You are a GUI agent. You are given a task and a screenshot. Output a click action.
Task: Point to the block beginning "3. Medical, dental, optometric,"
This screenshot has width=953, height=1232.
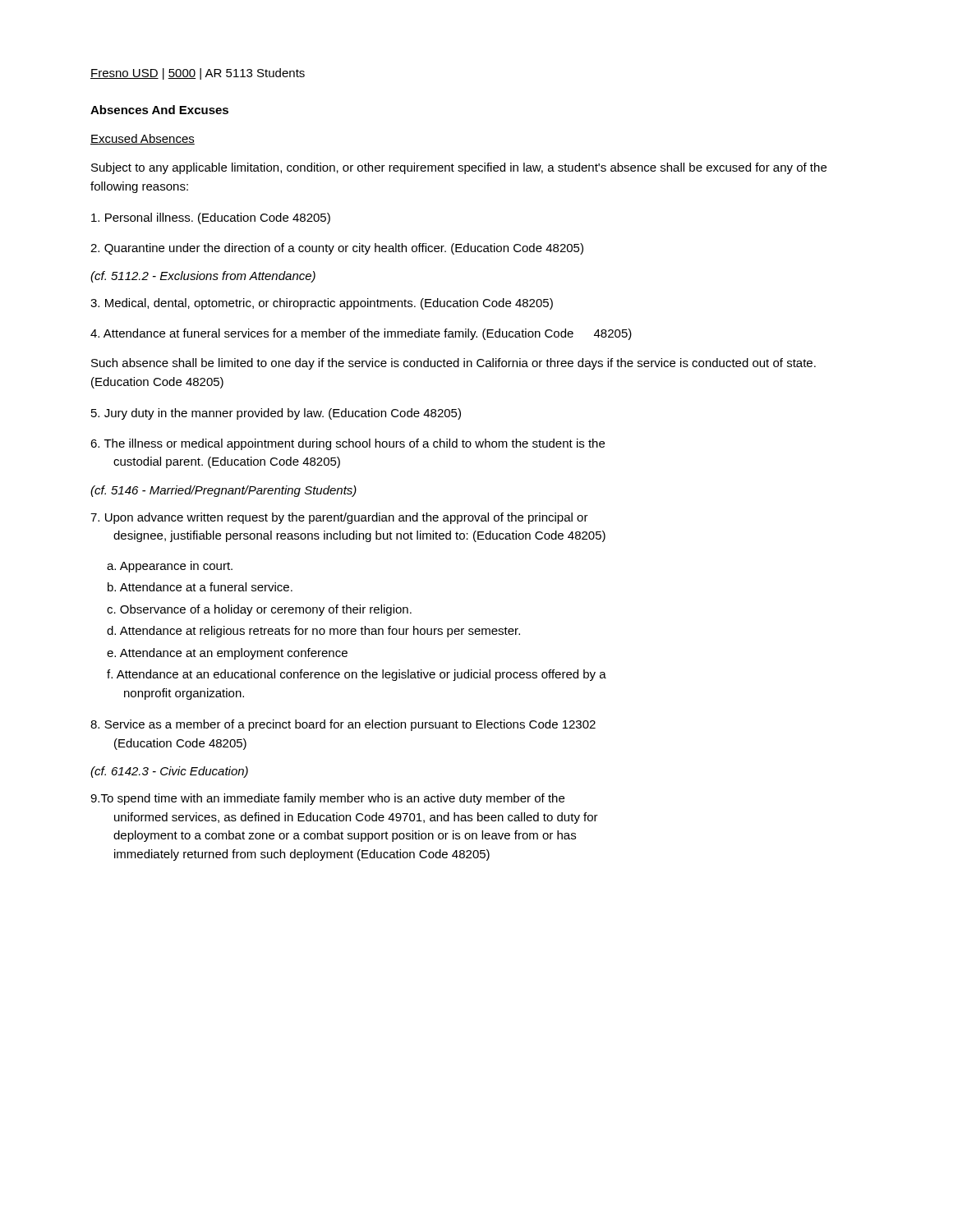click(322, 303)
